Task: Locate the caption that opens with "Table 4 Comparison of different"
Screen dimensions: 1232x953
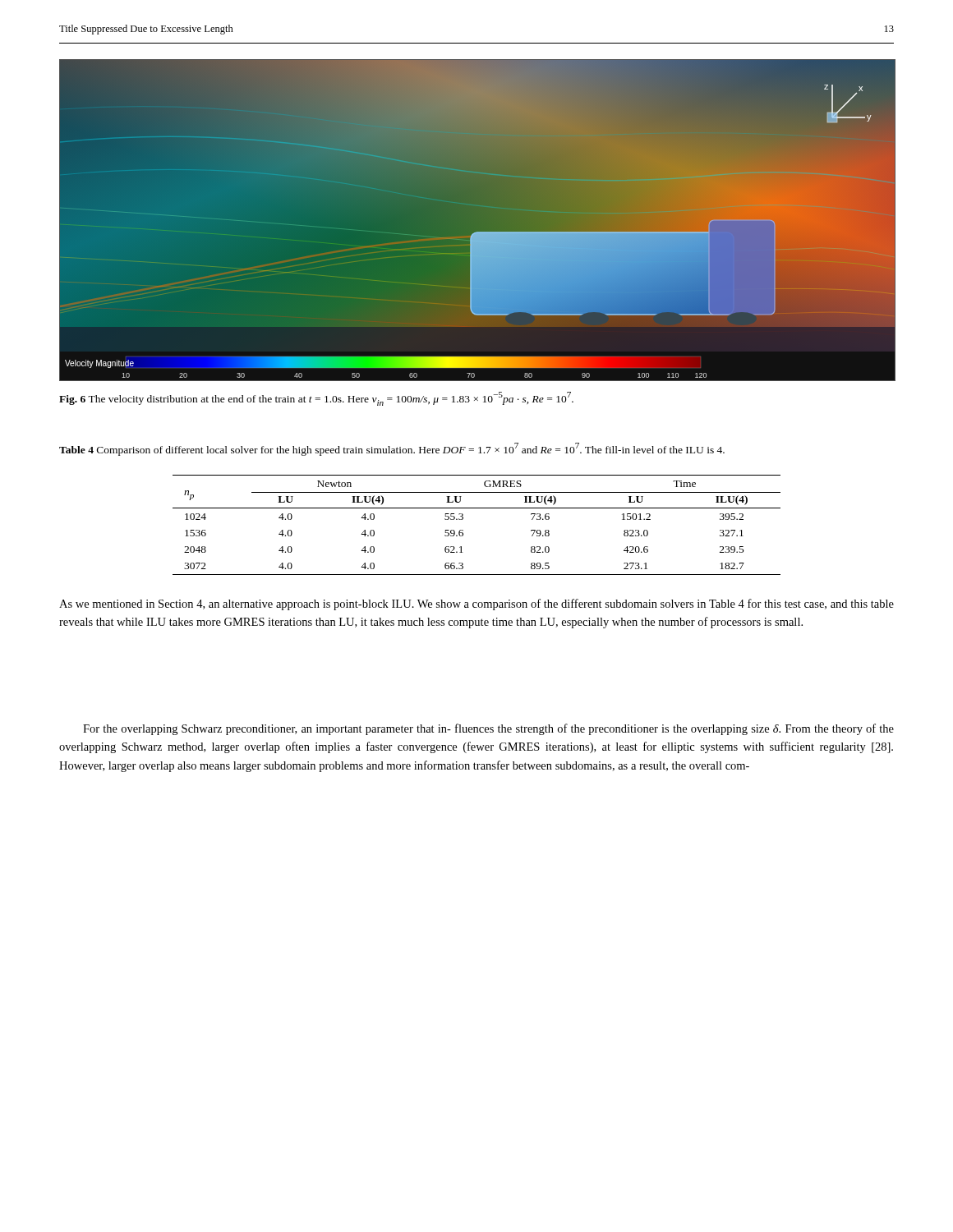Action: tap(392, 448)
